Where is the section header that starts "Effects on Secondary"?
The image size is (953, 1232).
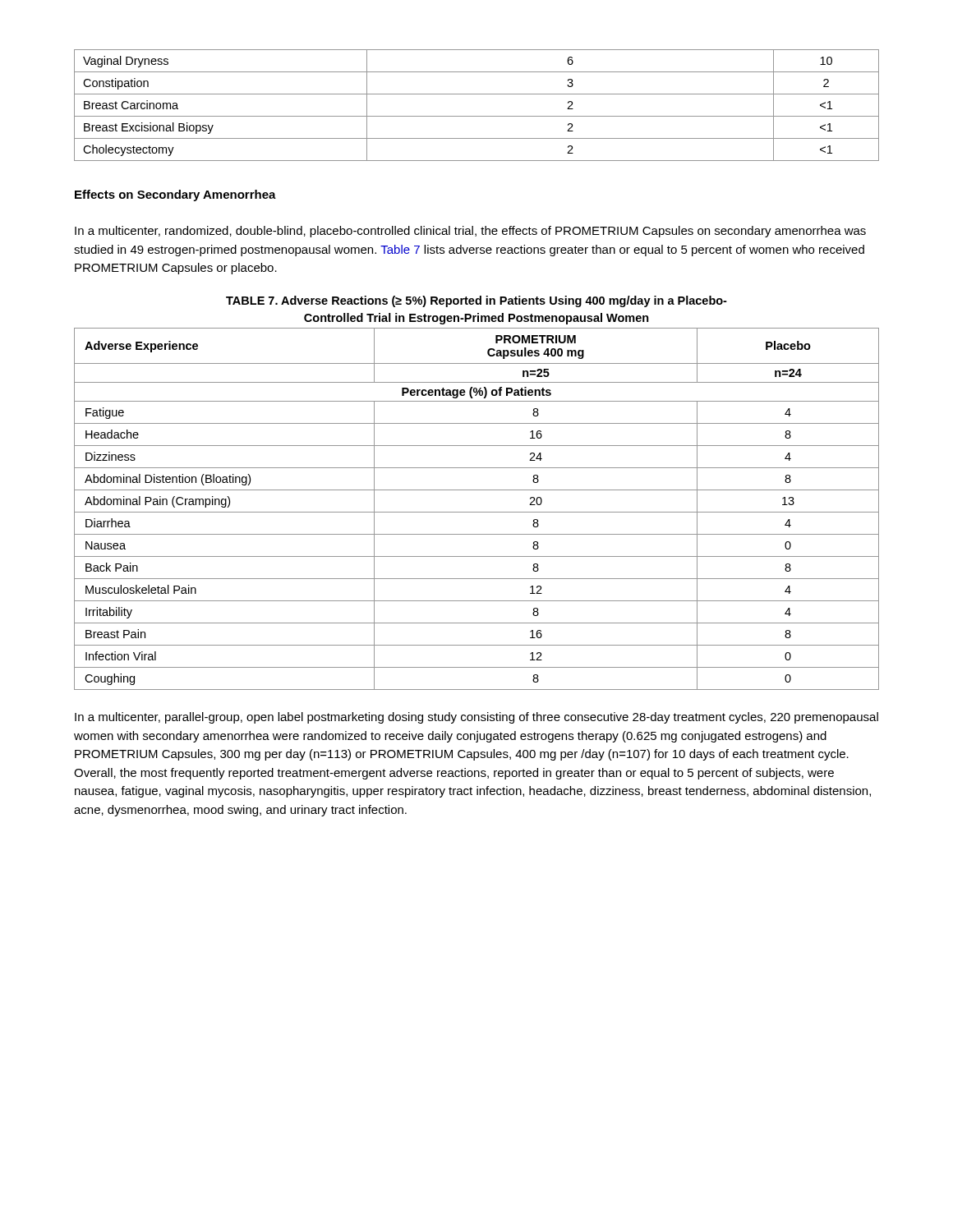coord(175,194)
